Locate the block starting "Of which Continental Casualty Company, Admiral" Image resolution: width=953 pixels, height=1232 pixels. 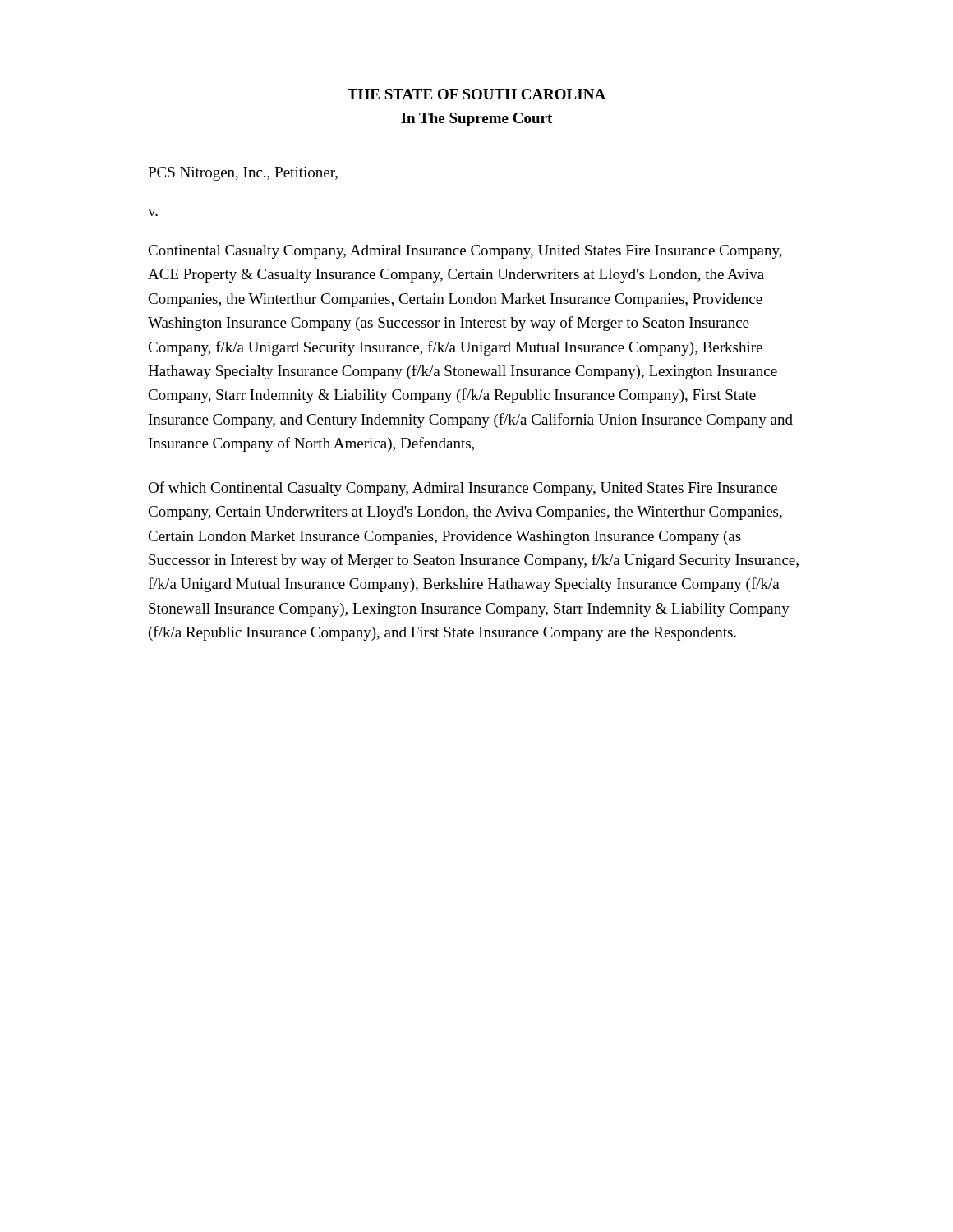pyautogui.click(x=474, y=560)
